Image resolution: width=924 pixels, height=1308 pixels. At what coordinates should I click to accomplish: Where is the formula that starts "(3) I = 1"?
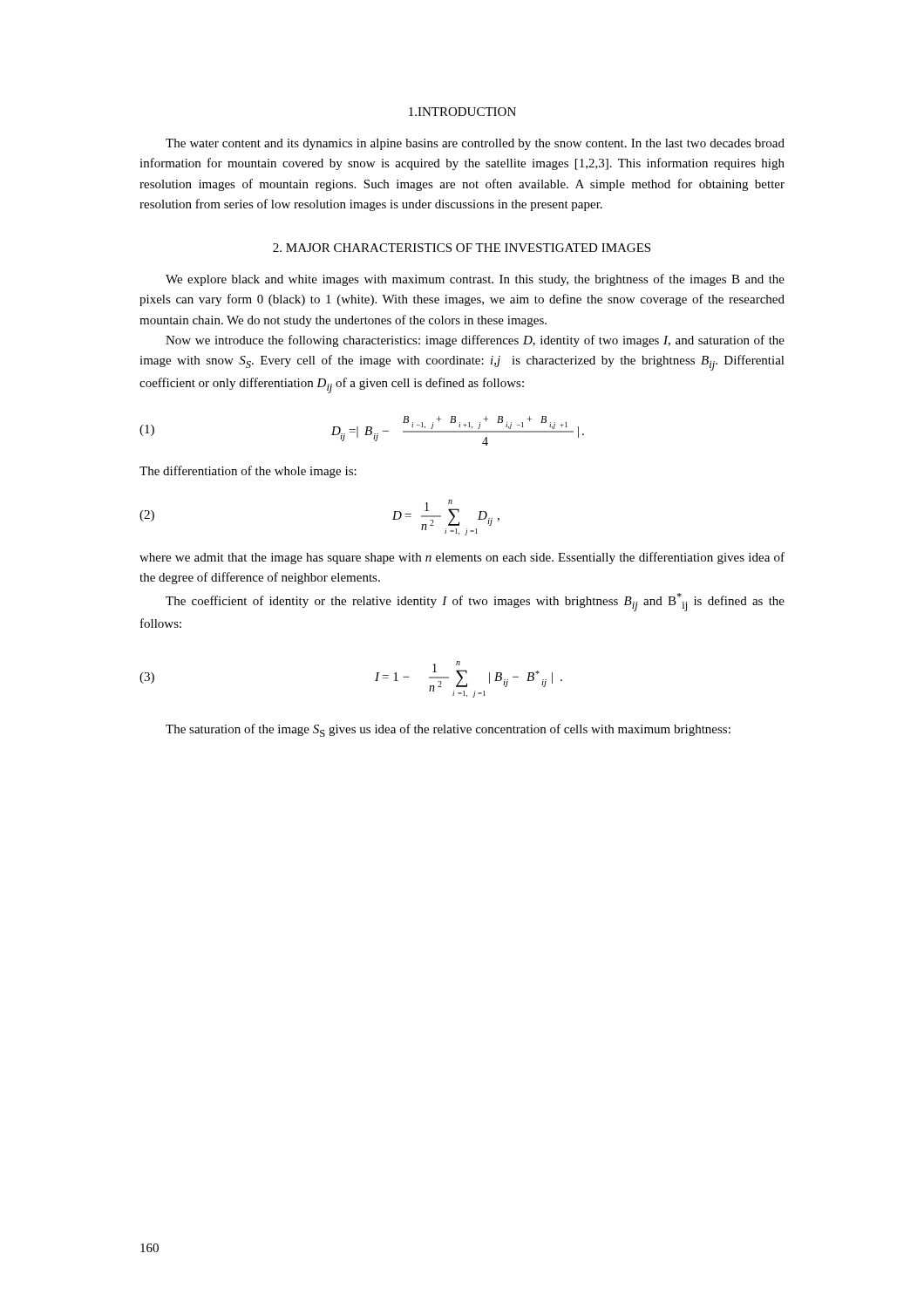(462, 677)
